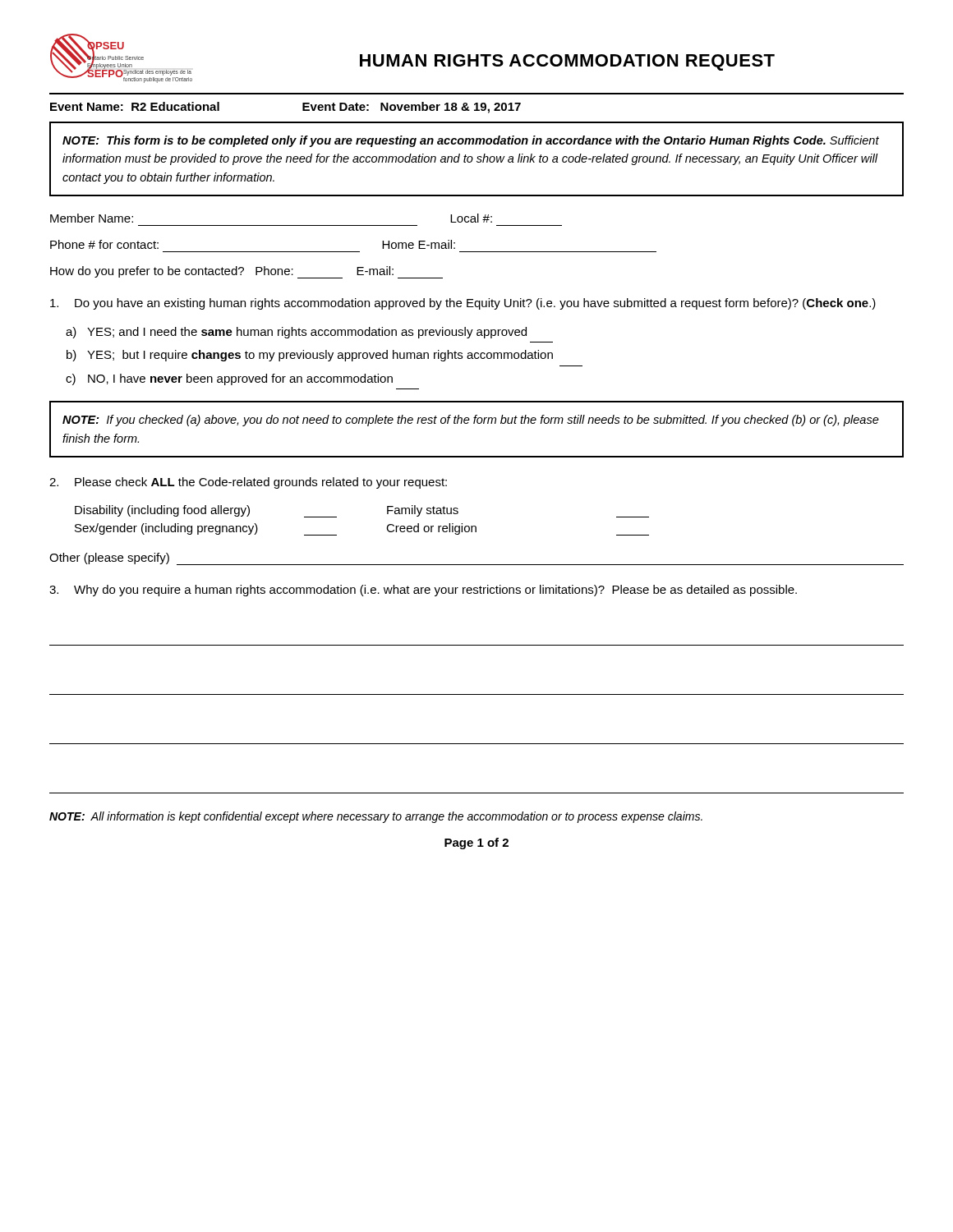Locate the list item that reads "Do you have an"
This screenshot has height=1232, width=953.
(x=476, y=342)
